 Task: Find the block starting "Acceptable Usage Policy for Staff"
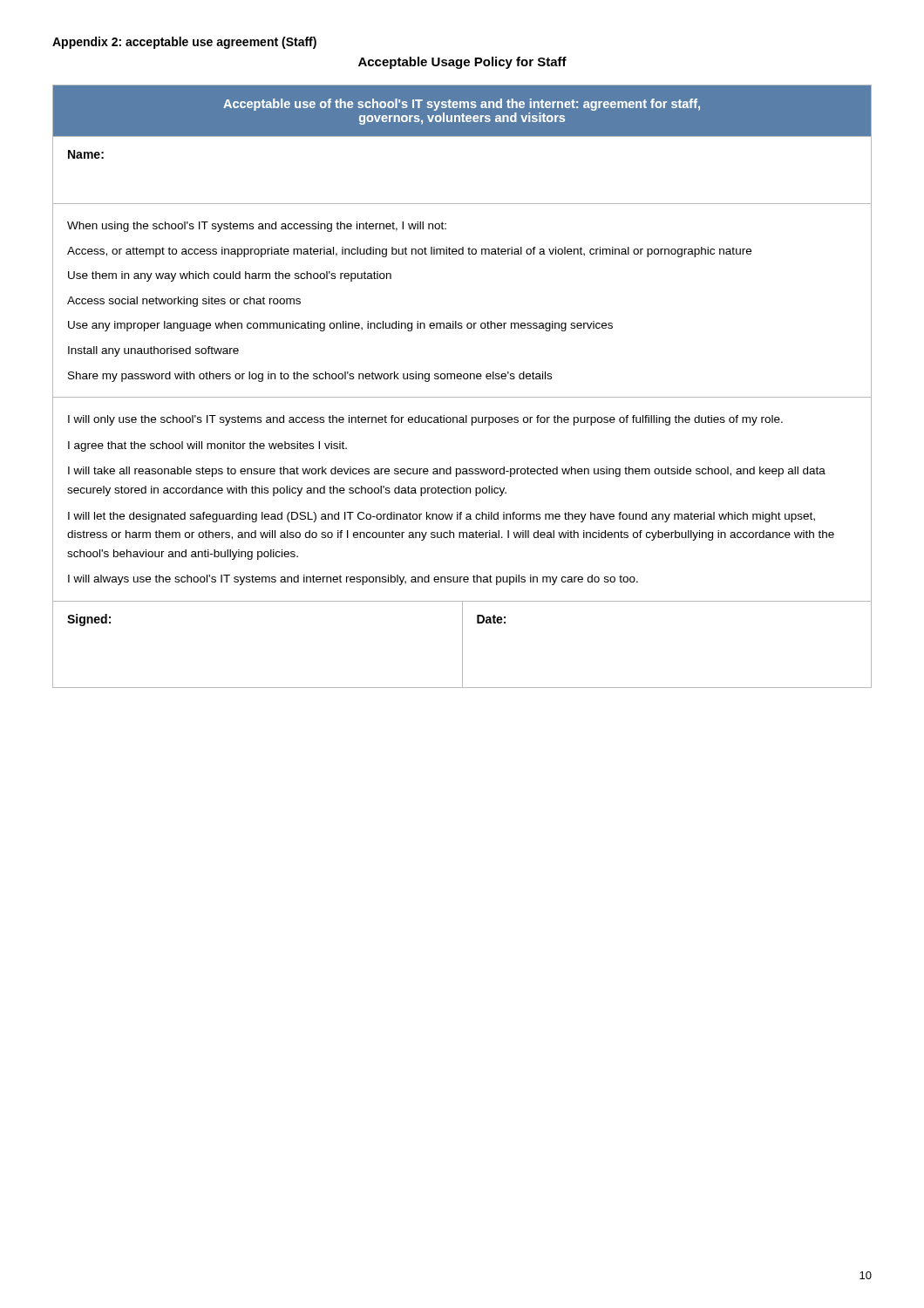click(x=462, y=61)
